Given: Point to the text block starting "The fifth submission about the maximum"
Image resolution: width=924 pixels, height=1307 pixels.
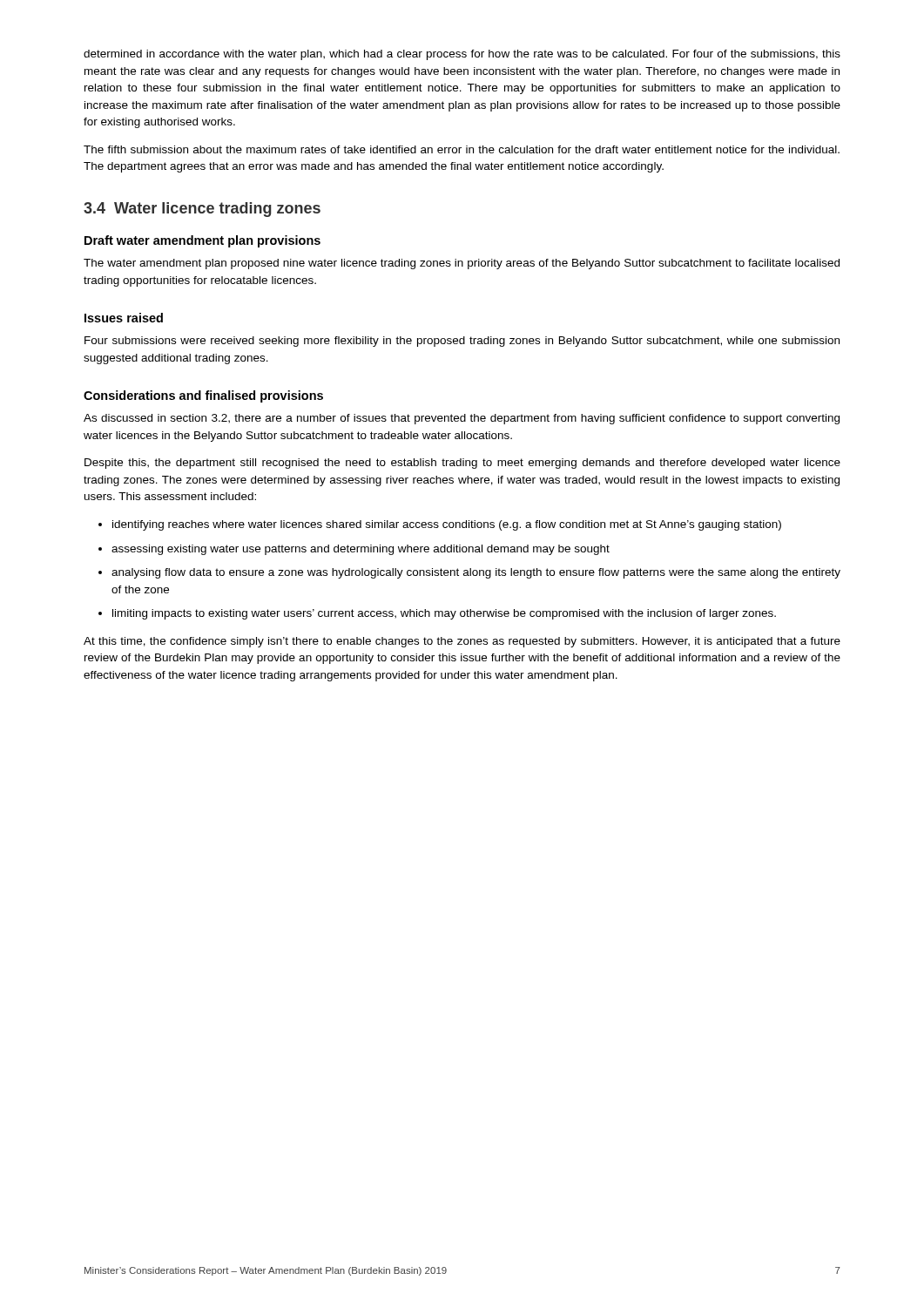Looking at the screenshot, I should click(462, 158).
